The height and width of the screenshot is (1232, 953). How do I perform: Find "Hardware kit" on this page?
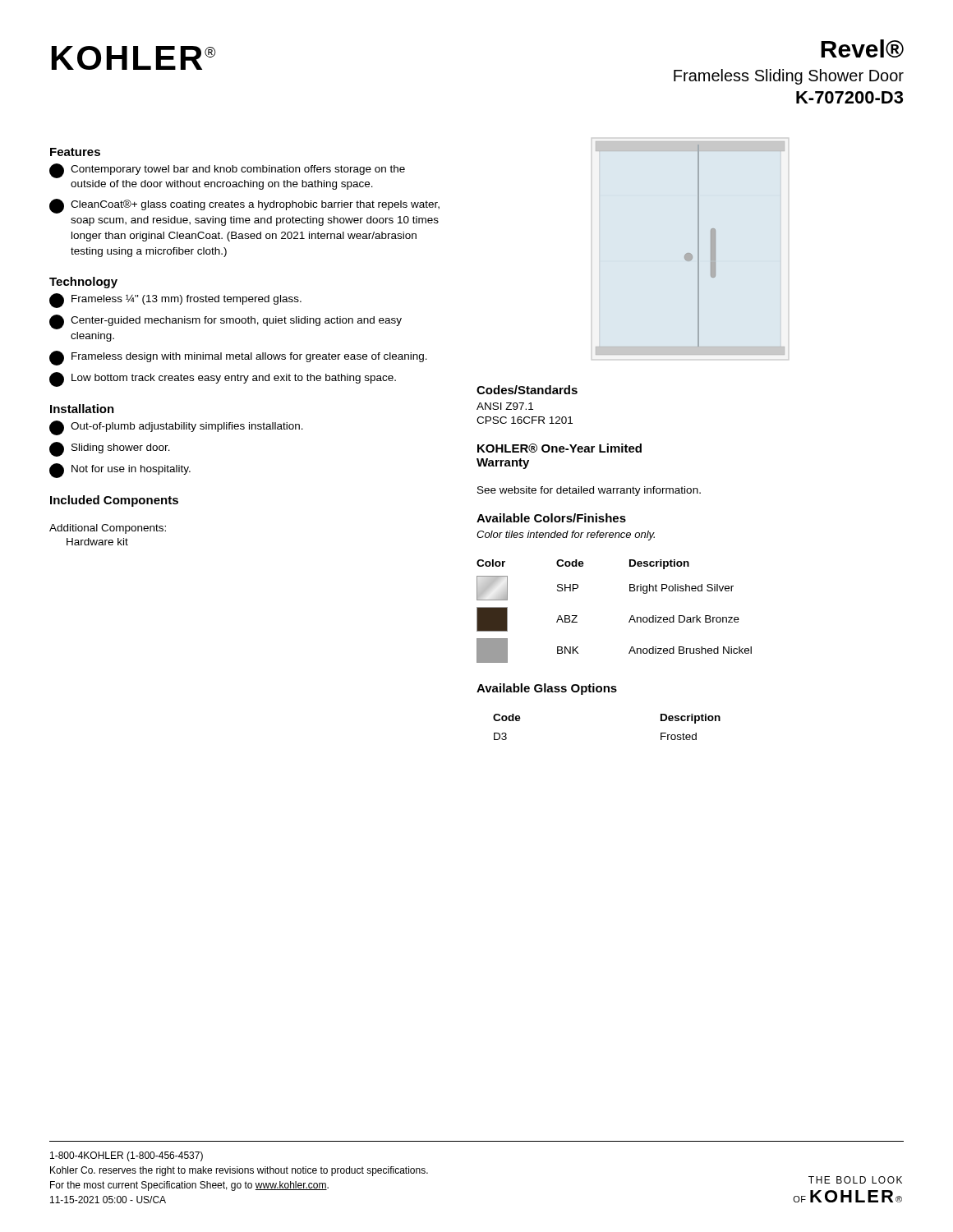click(97, 542)
